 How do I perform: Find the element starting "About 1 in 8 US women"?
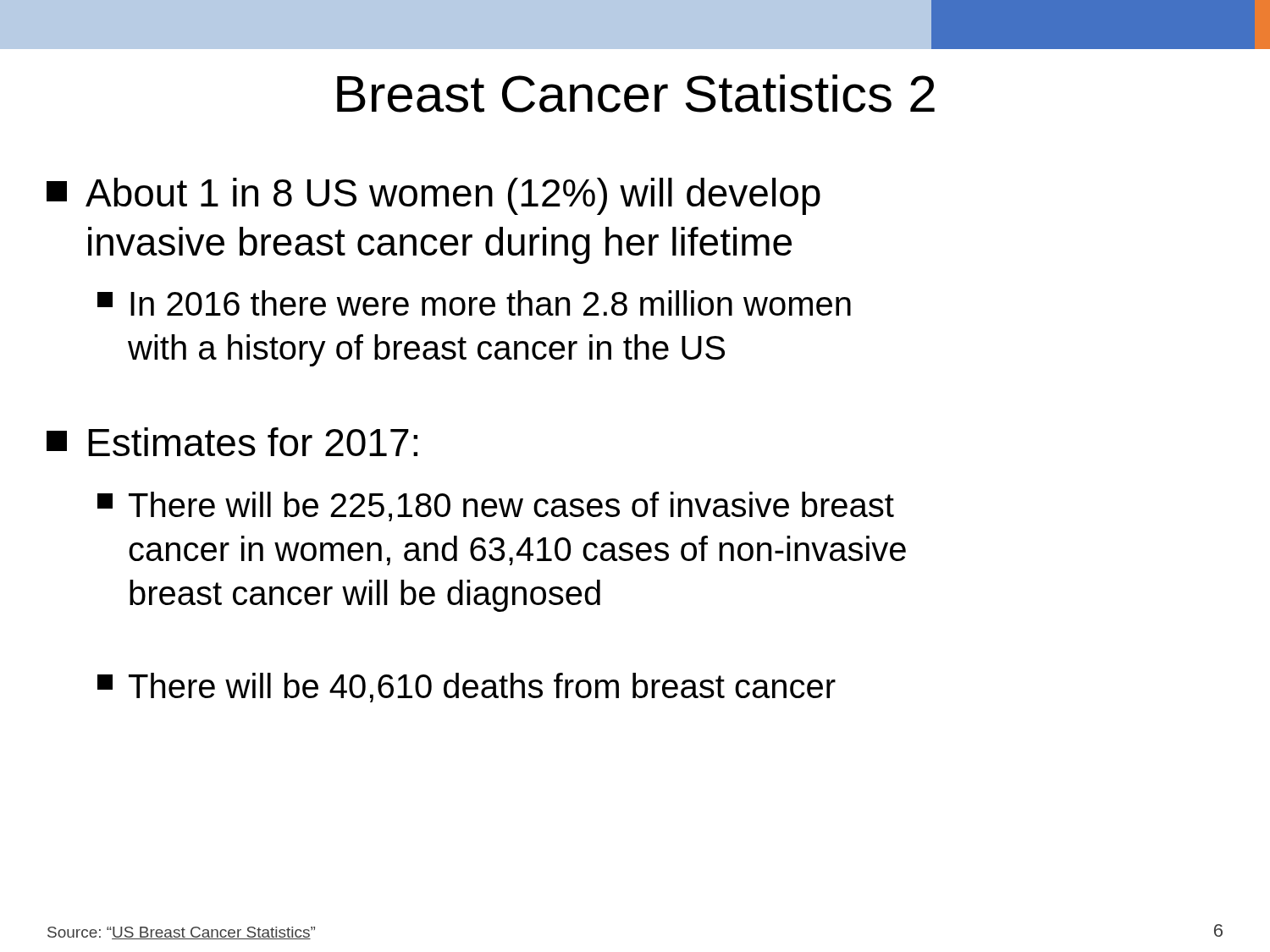434,218
